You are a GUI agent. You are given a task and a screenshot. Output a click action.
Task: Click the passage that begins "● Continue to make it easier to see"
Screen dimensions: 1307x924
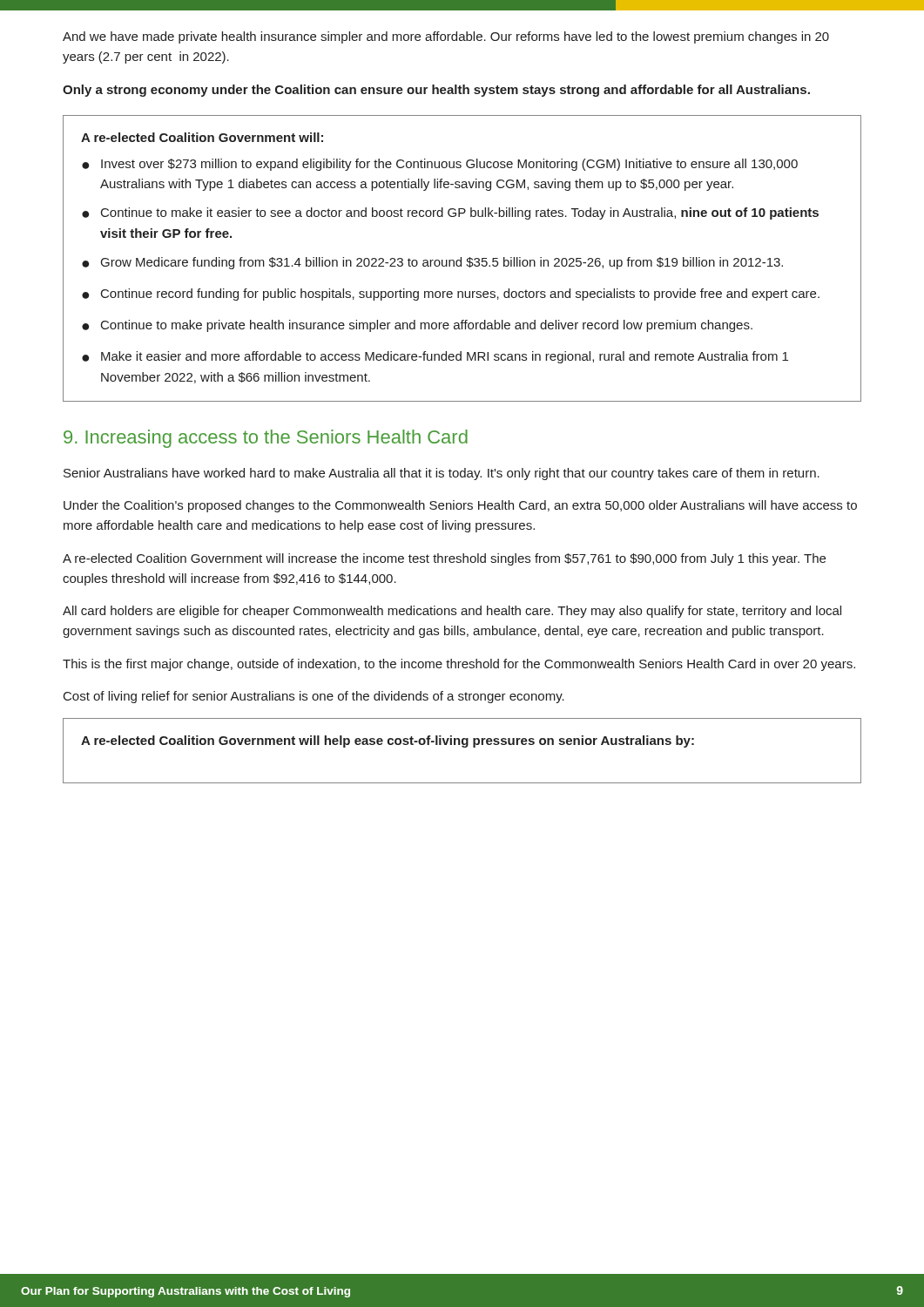[x=462, y=223]
